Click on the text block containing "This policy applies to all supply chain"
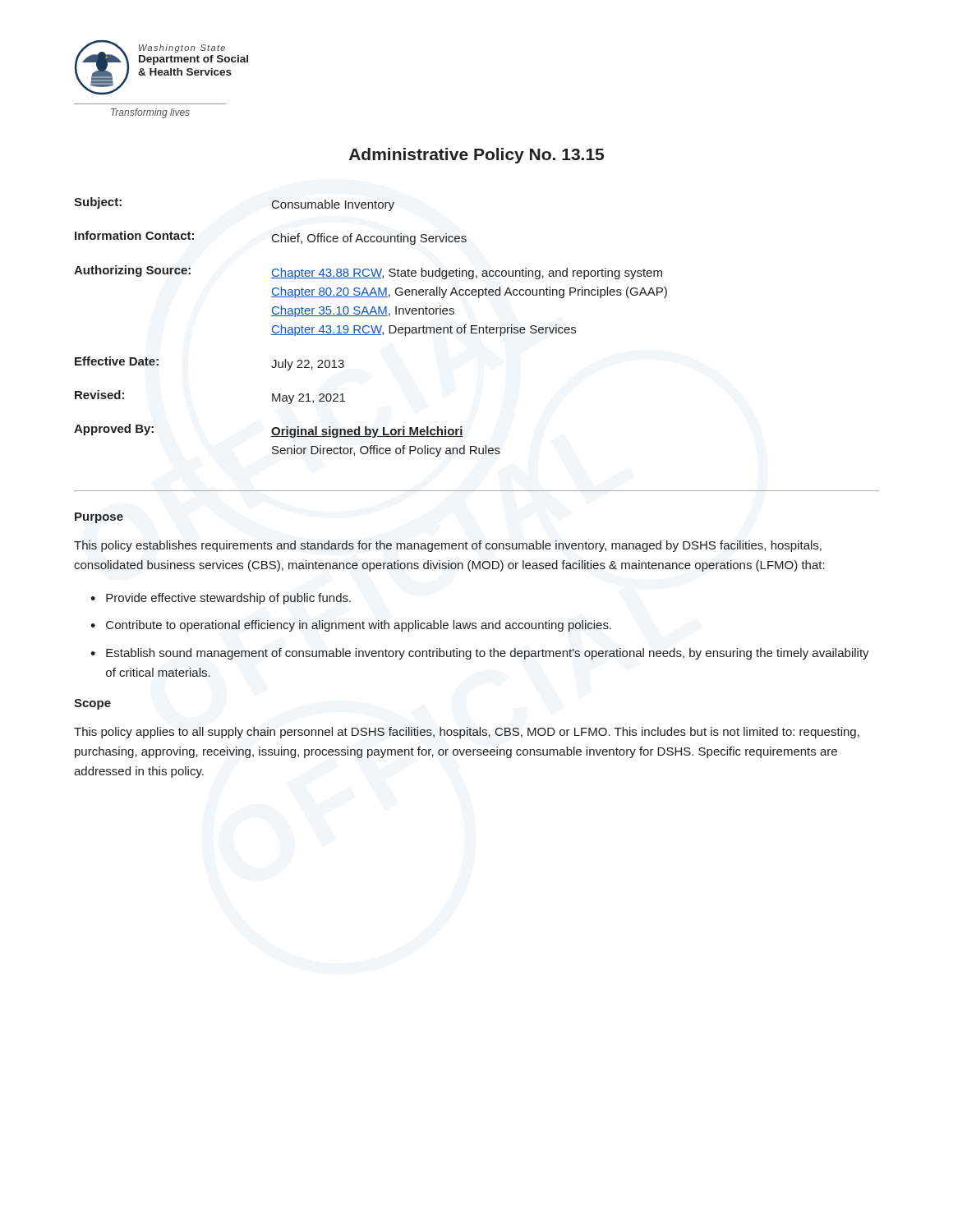The height and width of the screenshot is (1232, 953). [476, 752]
